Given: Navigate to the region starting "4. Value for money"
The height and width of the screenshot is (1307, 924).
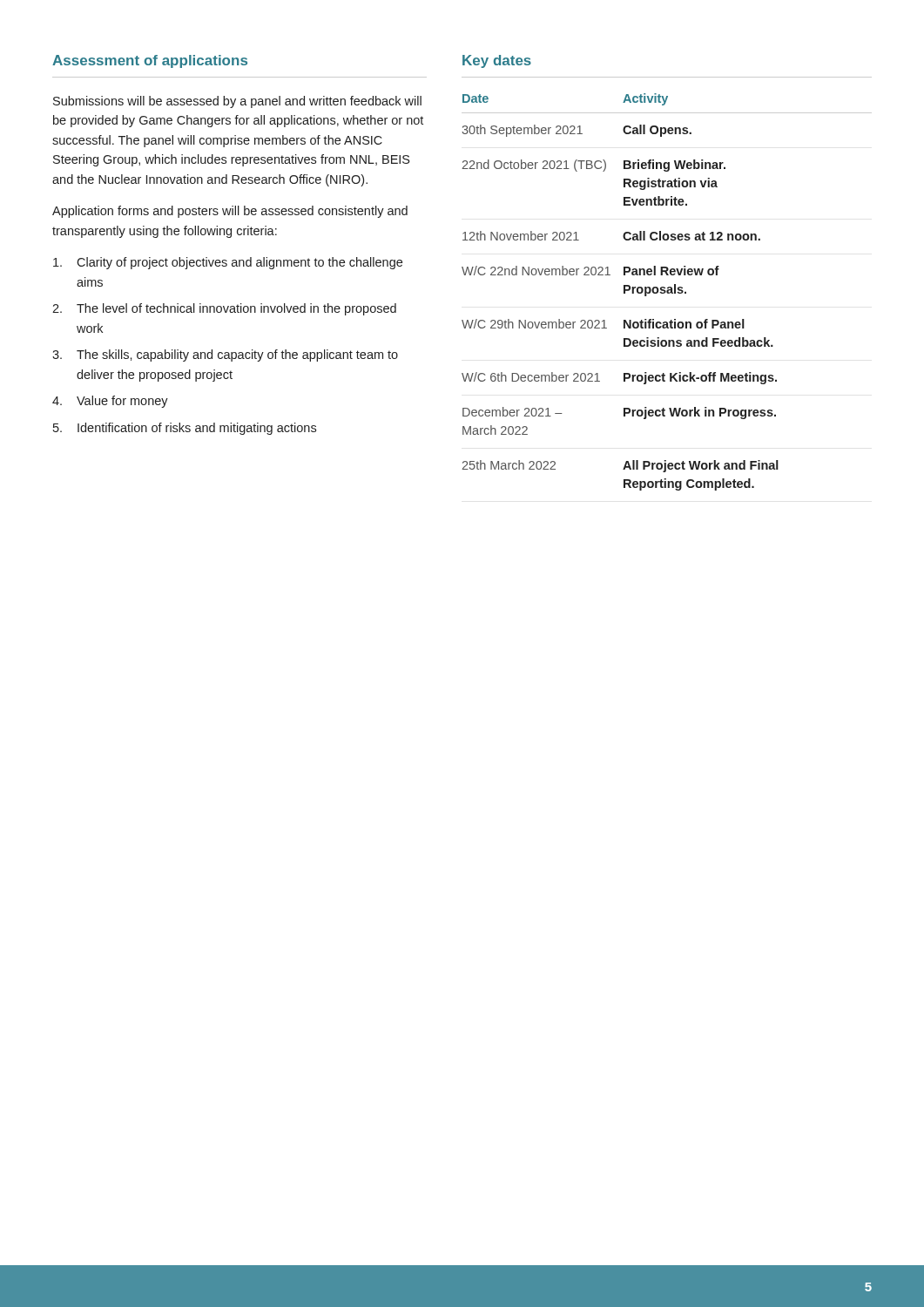Looking at the screenshot, I should click(110, 402).
